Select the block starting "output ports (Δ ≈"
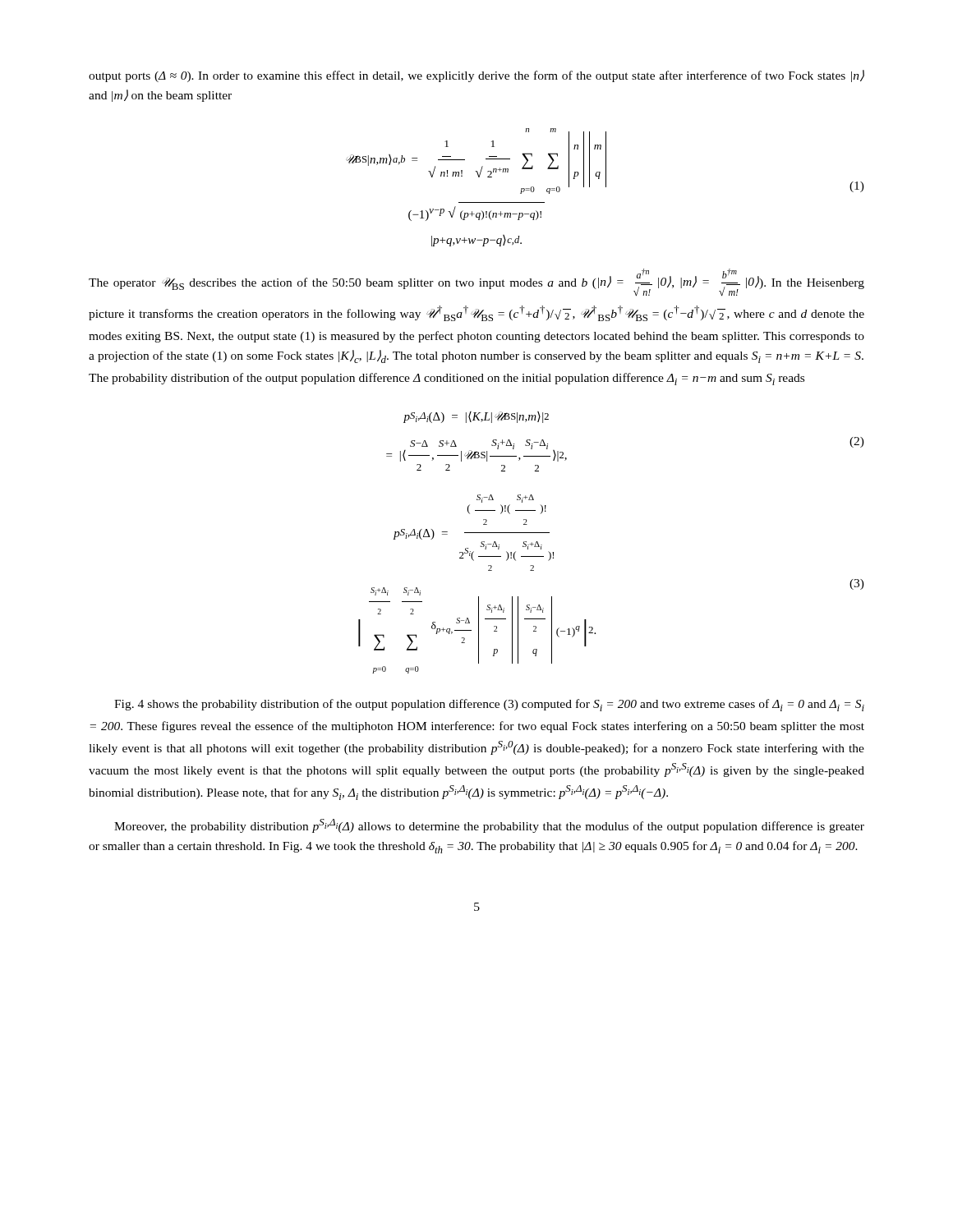953x1232 pixels. (476, 85)
